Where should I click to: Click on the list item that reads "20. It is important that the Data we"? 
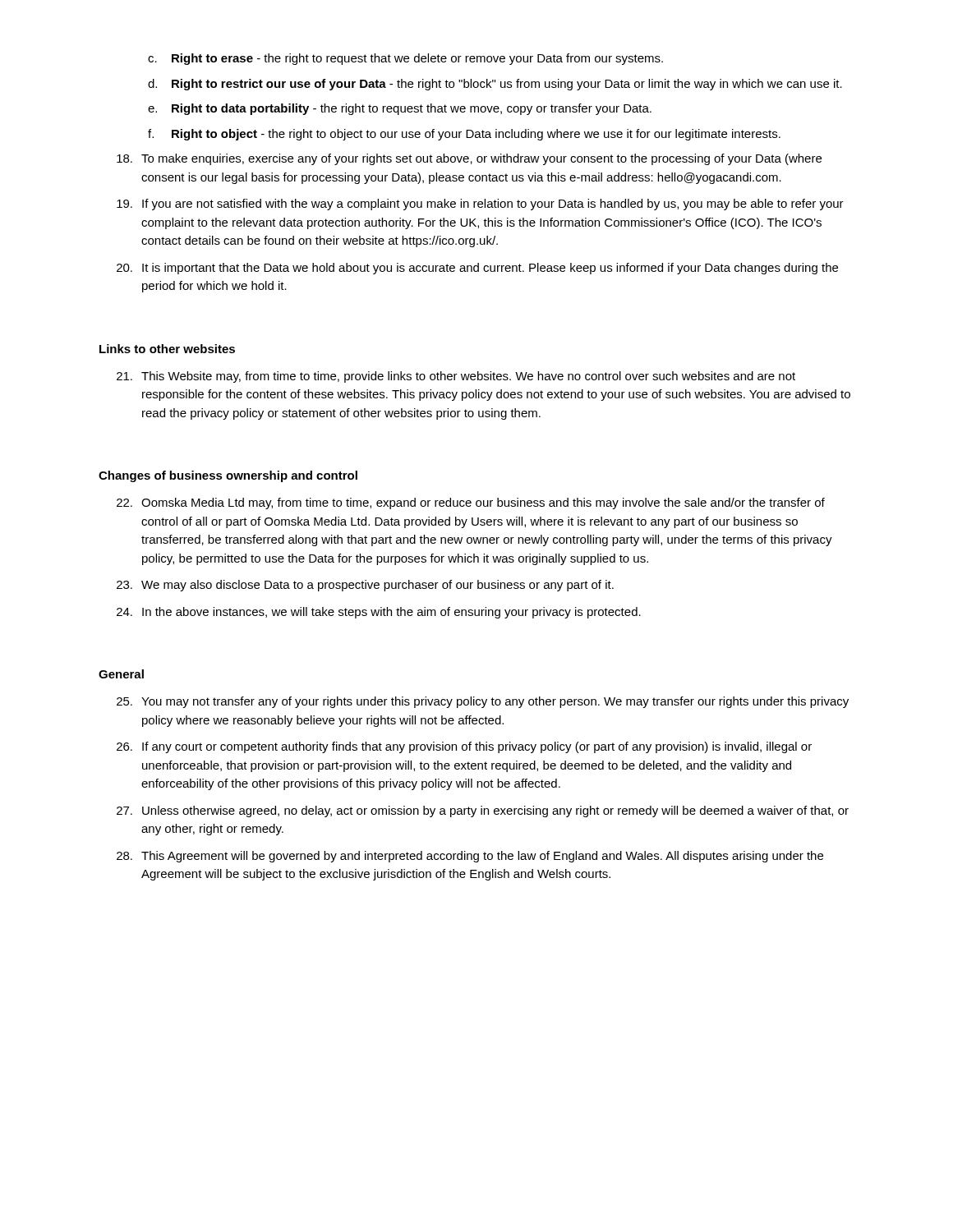coord(476,277)
